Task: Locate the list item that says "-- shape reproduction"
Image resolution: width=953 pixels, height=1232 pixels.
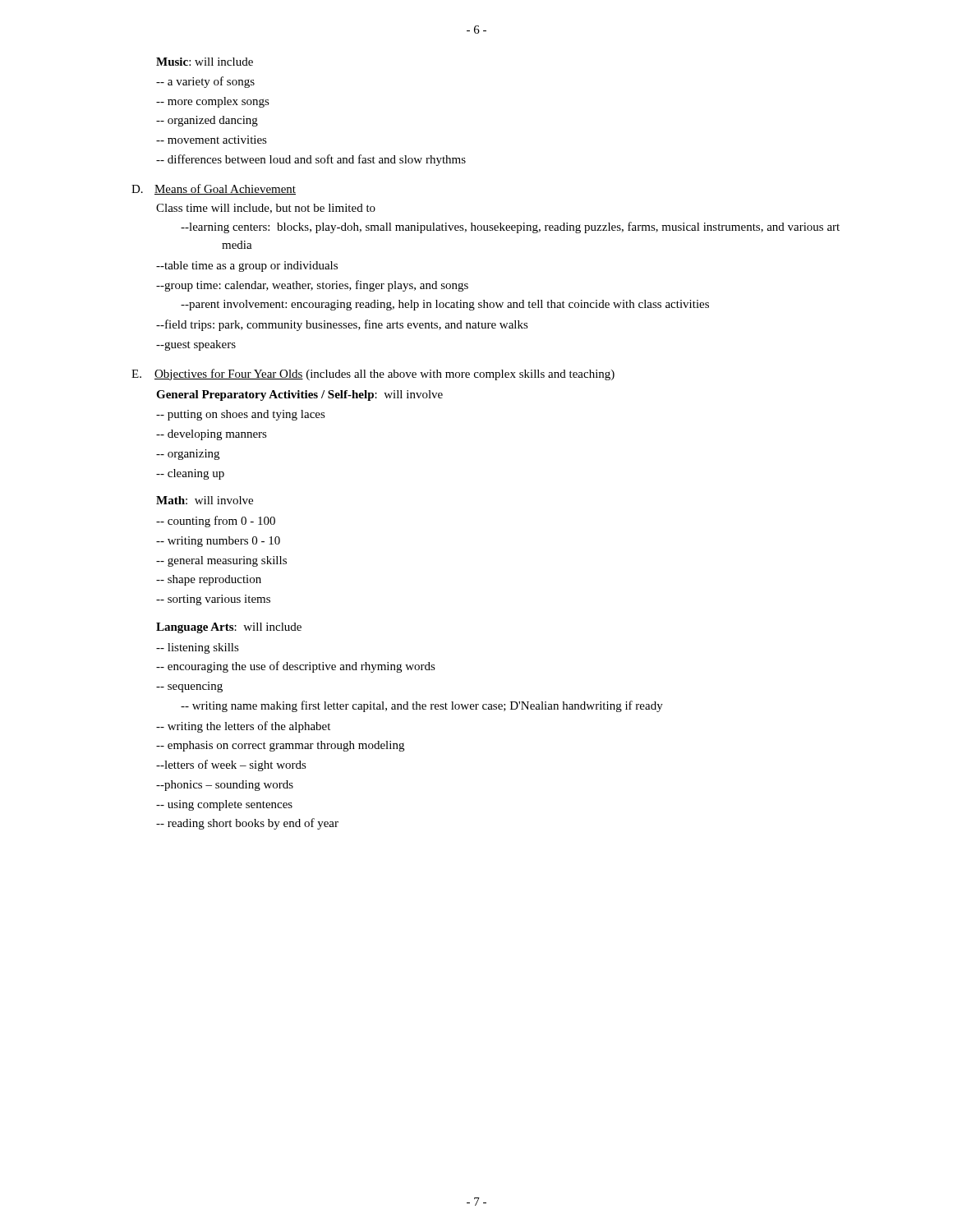Action: point(209,580)
